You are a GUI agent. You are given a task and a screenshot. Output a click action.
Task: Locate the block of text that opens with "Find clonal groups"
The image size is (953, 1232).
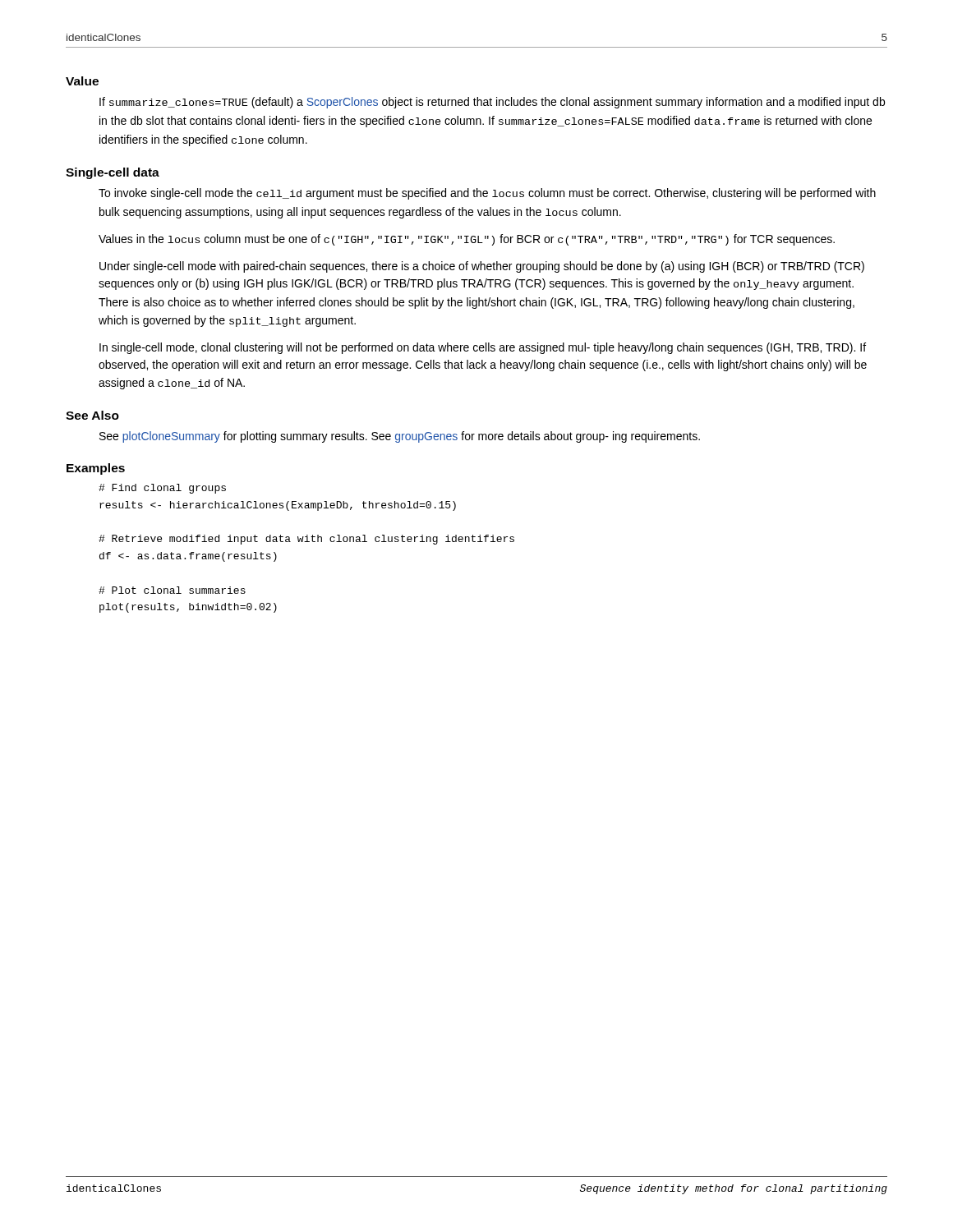point(307,548)
